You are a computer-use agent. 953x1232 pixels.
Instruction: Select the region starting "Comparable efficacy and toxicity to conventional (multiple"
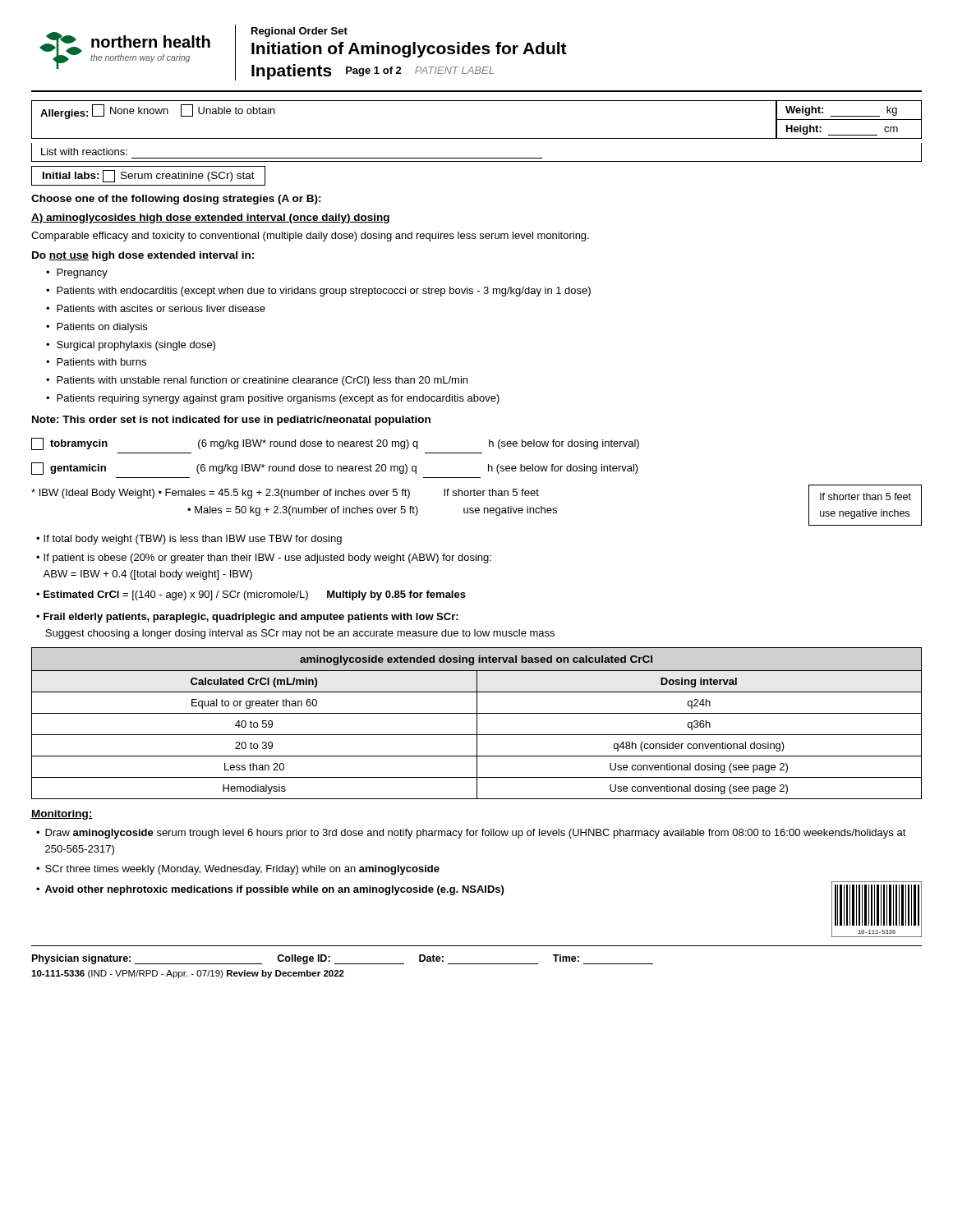[x=310, y=235]
